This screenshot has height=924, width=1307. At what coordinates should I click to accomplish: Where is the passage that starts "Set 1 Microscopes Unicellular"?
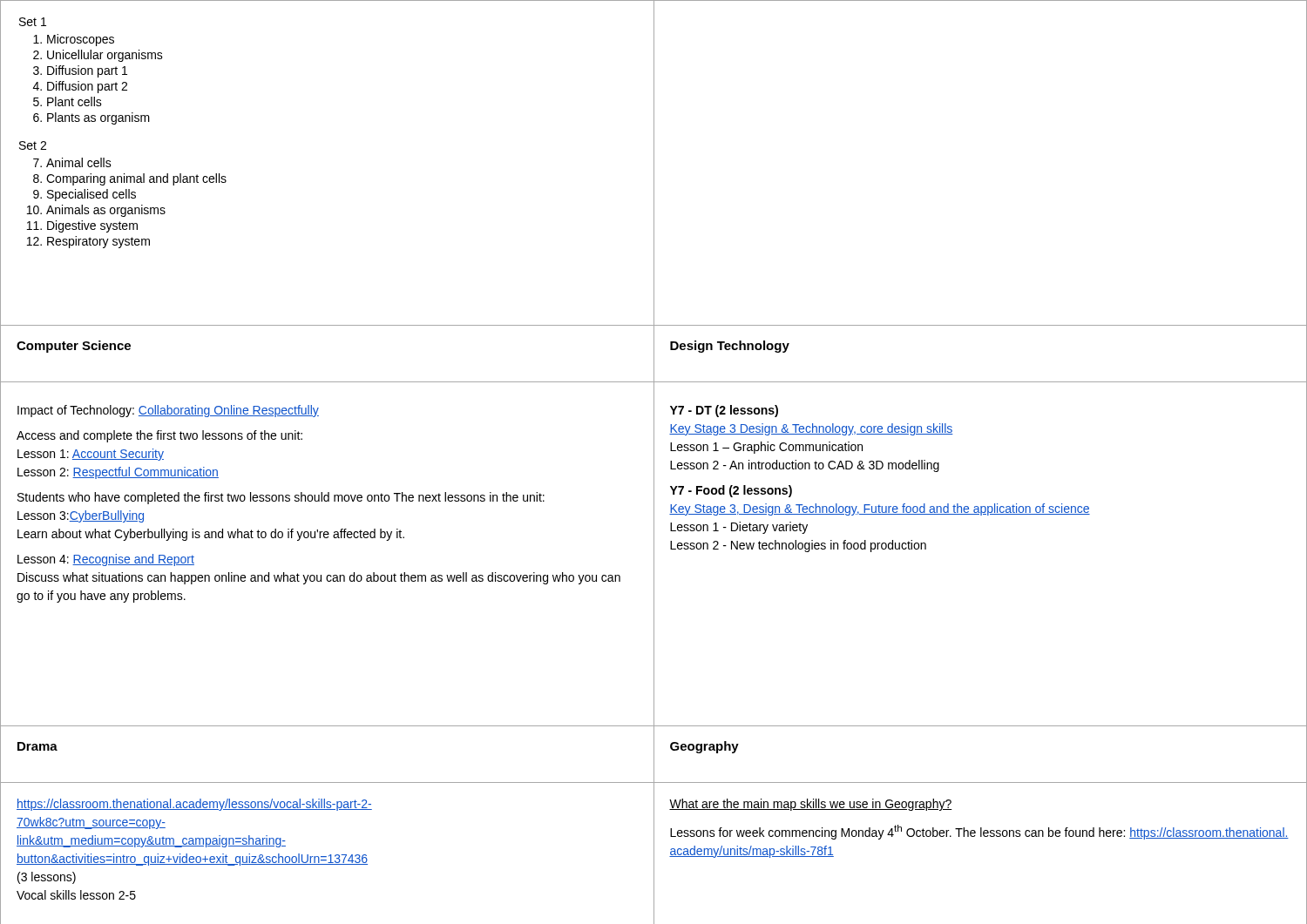(x=33, y=22)
